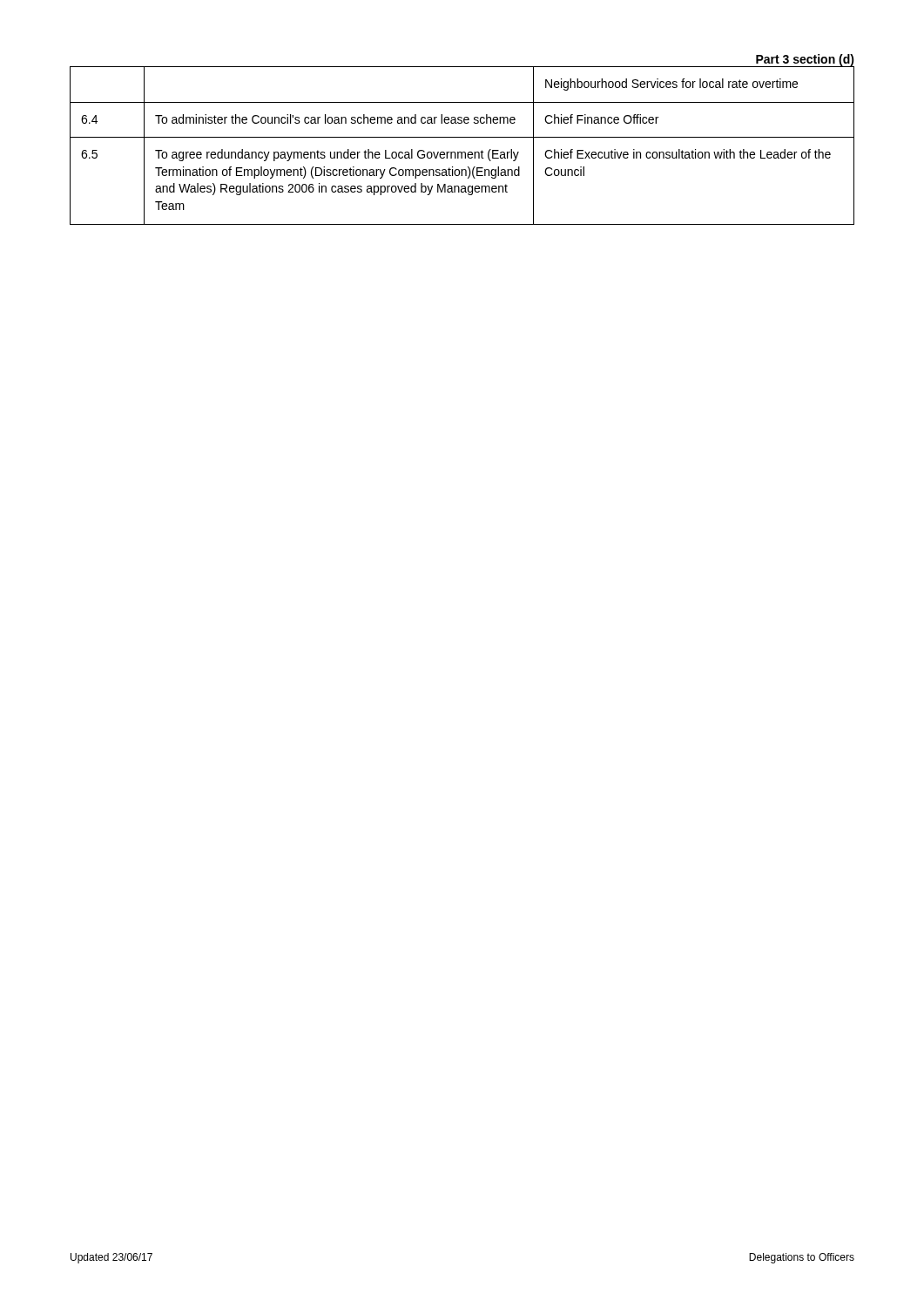Find the table
The image size is (924, 1307).
(462, 145)
